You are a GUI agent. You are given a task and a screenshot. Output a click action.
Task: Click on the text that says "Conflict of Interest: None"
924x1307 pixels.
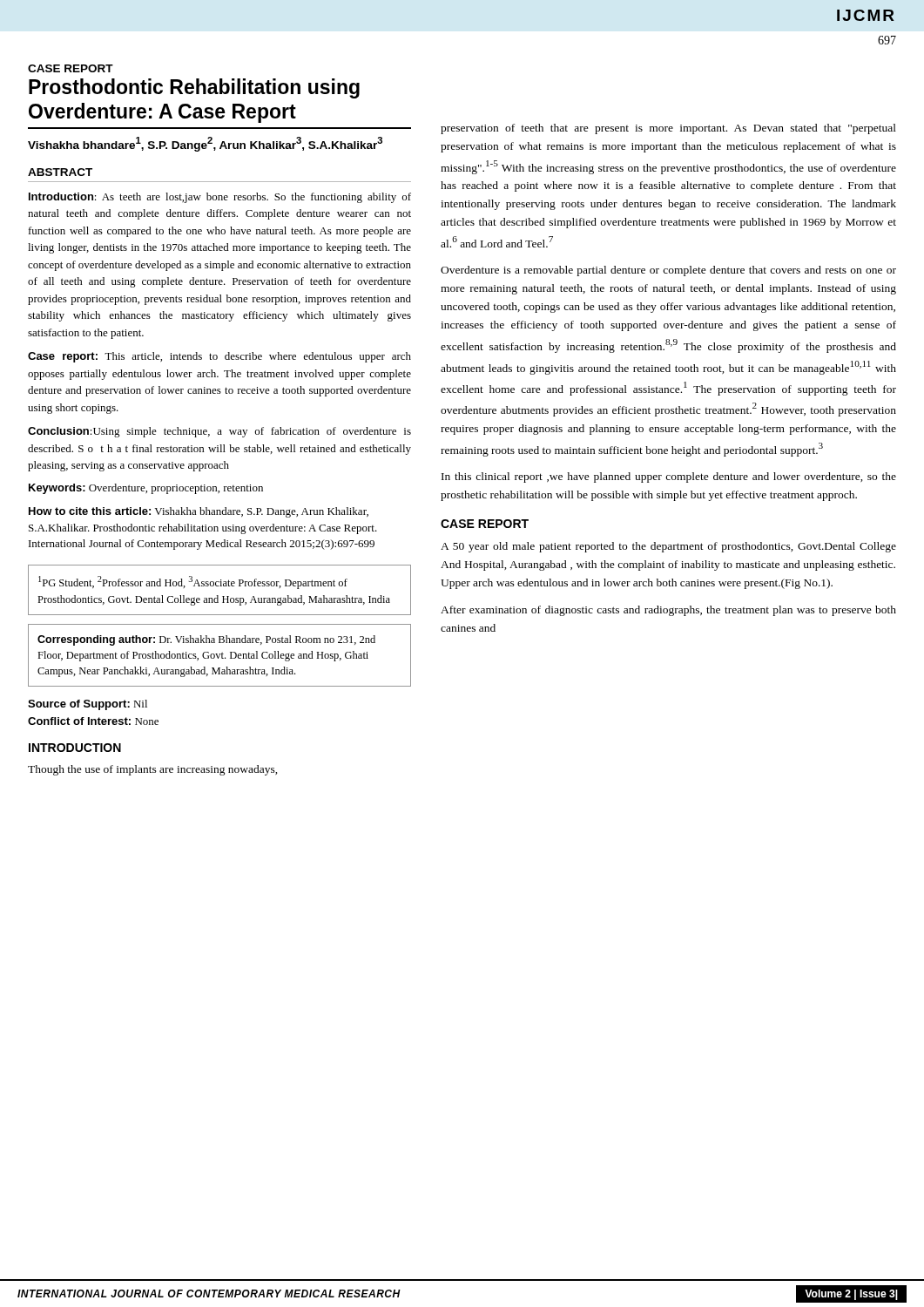pyautogui.click(x=93, y=721)
